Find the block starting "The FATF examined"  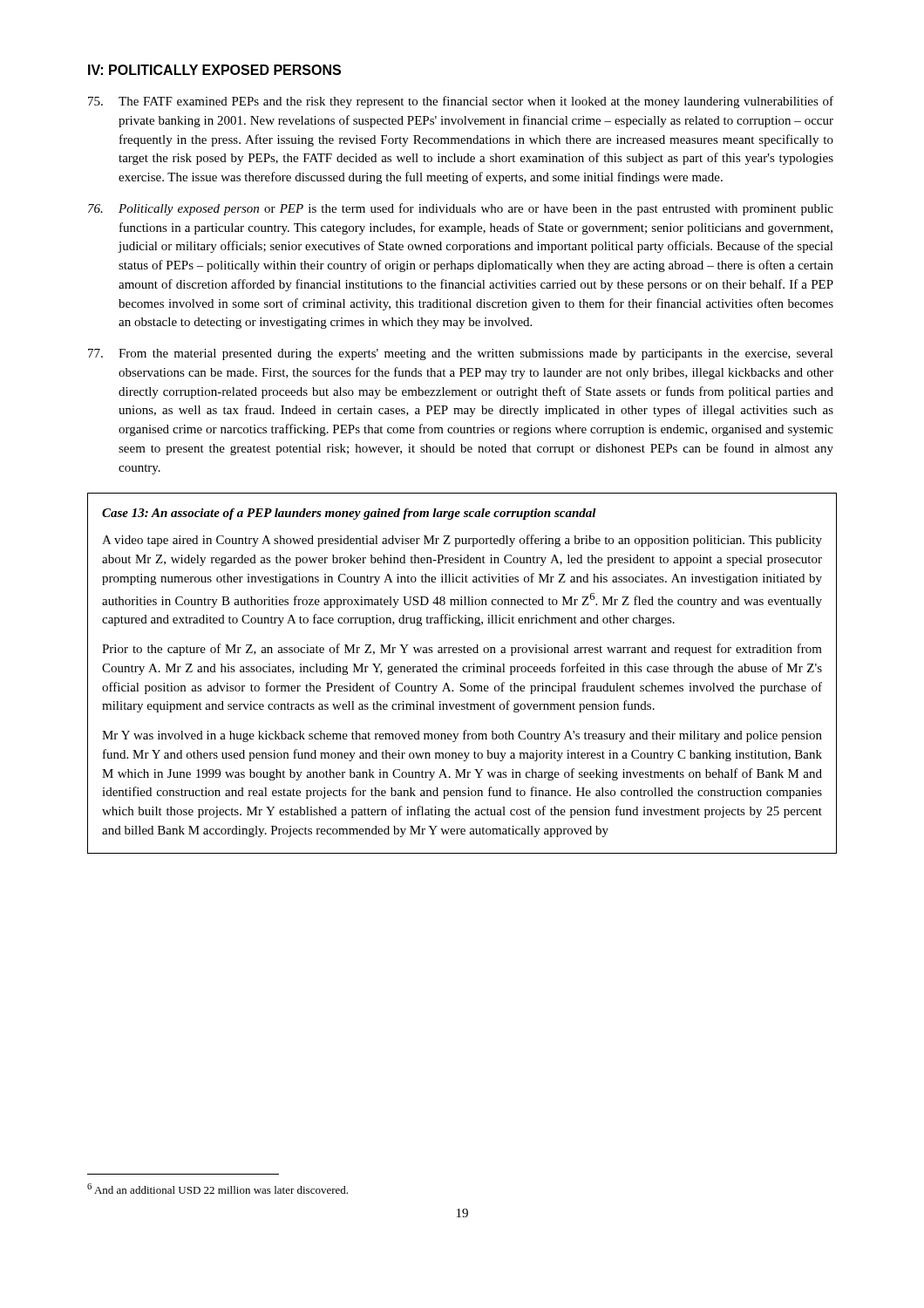click(460, 140)
